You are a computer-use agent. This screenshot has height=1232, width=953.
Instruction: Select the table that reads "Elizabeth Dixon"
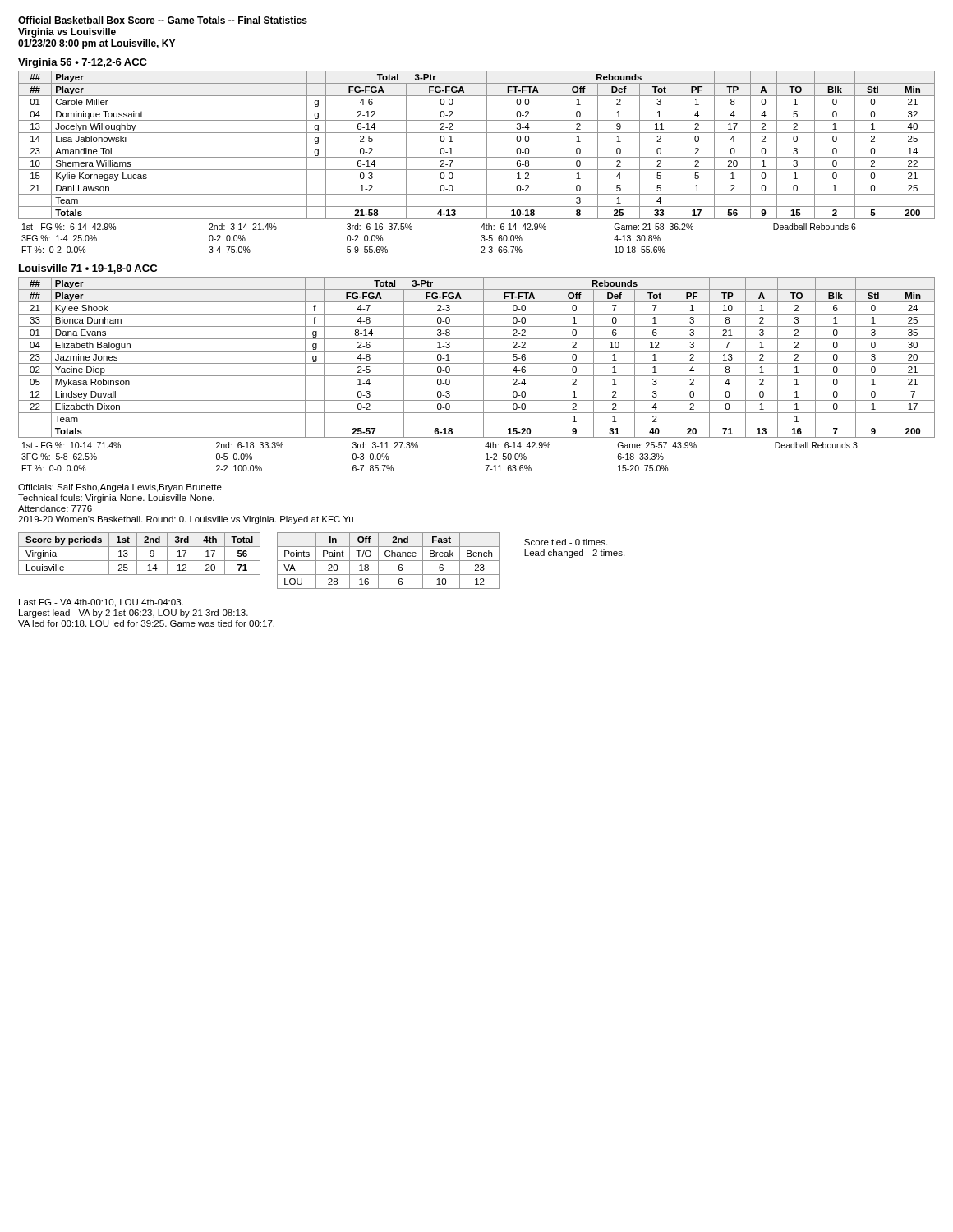pyautogui.click(x=476, y=357)
